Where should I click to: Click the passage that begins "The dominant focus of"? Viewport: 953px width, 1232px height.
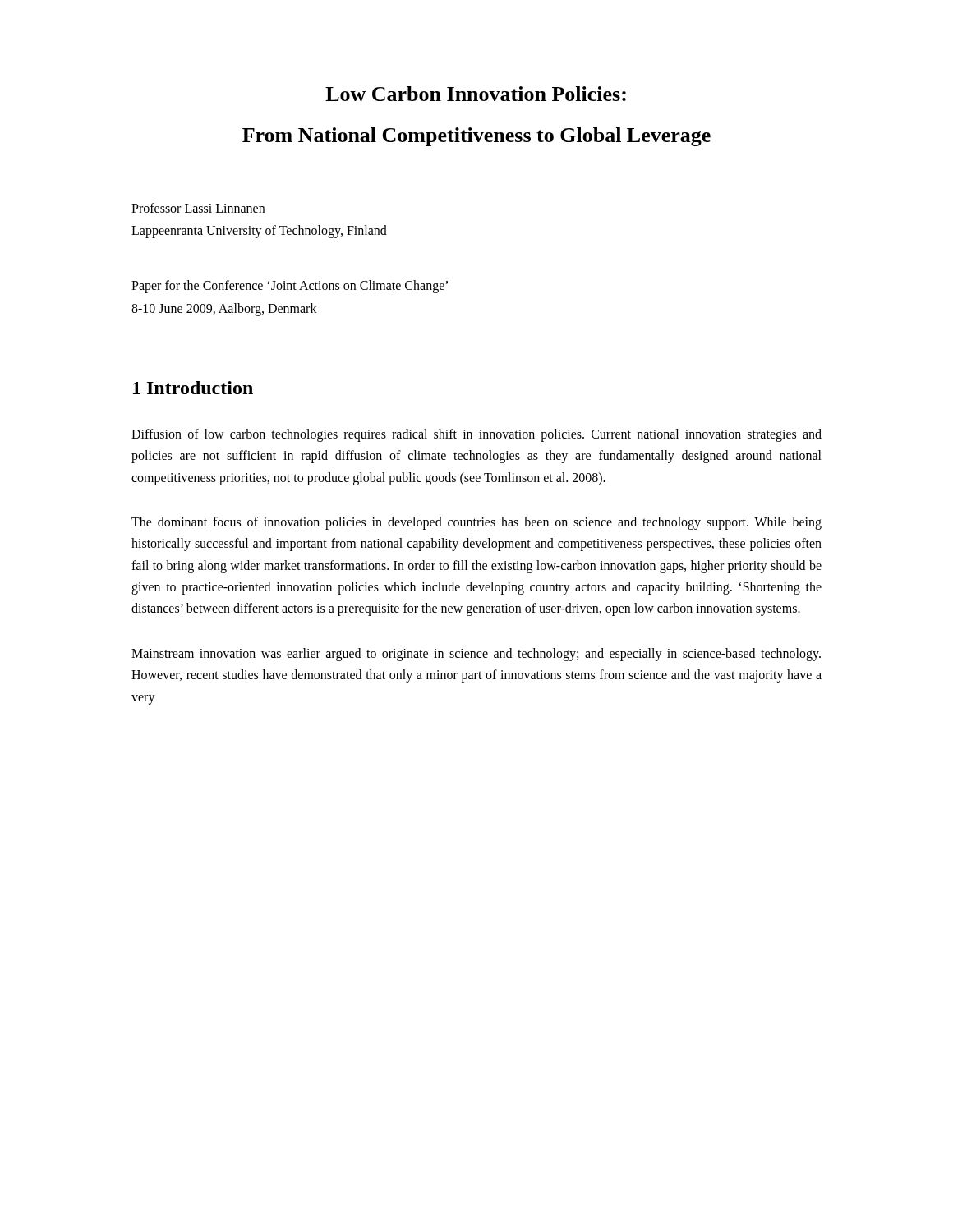[476, 565]
